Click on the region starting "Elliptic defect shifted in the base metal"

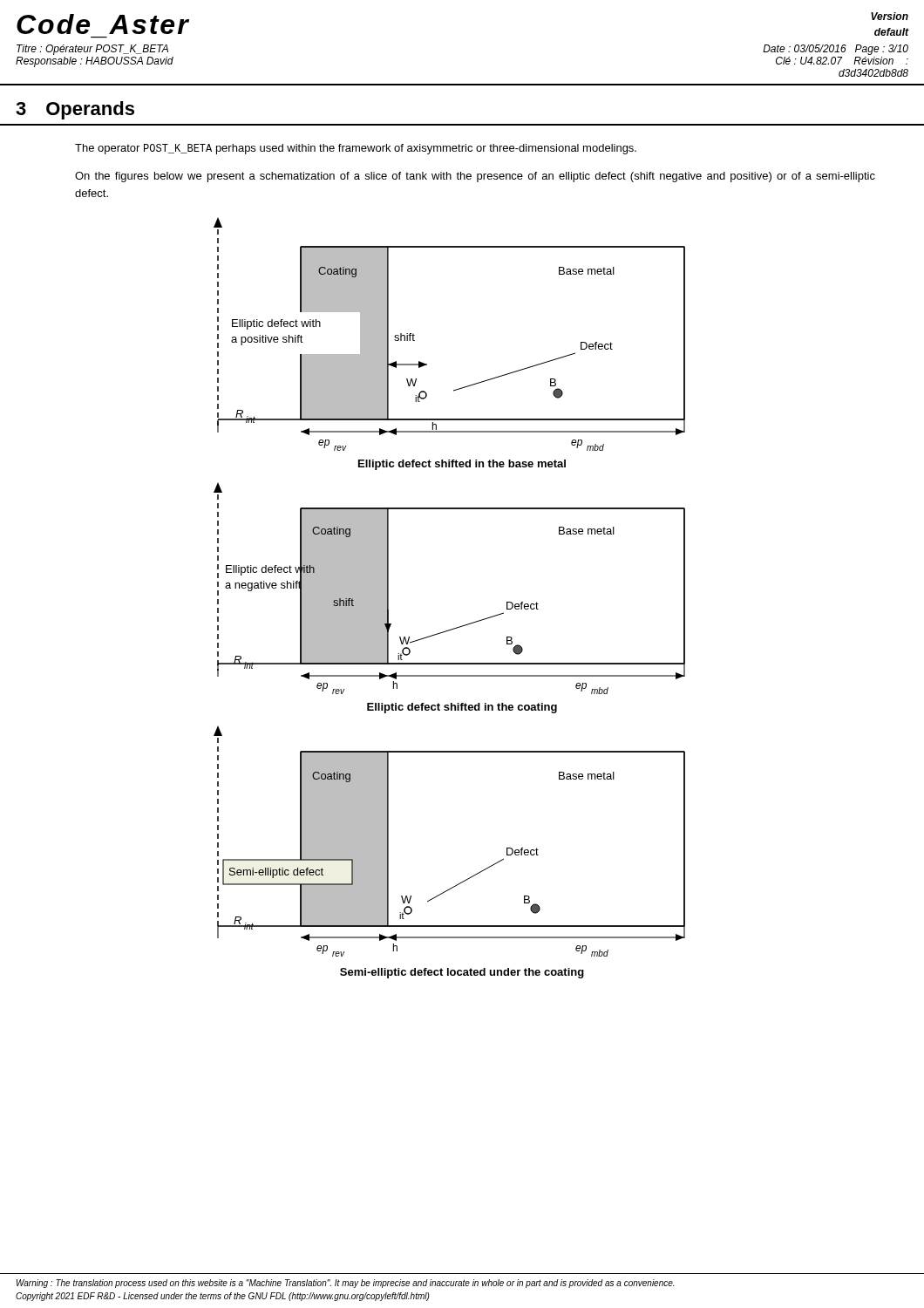[x=462, y=463]
